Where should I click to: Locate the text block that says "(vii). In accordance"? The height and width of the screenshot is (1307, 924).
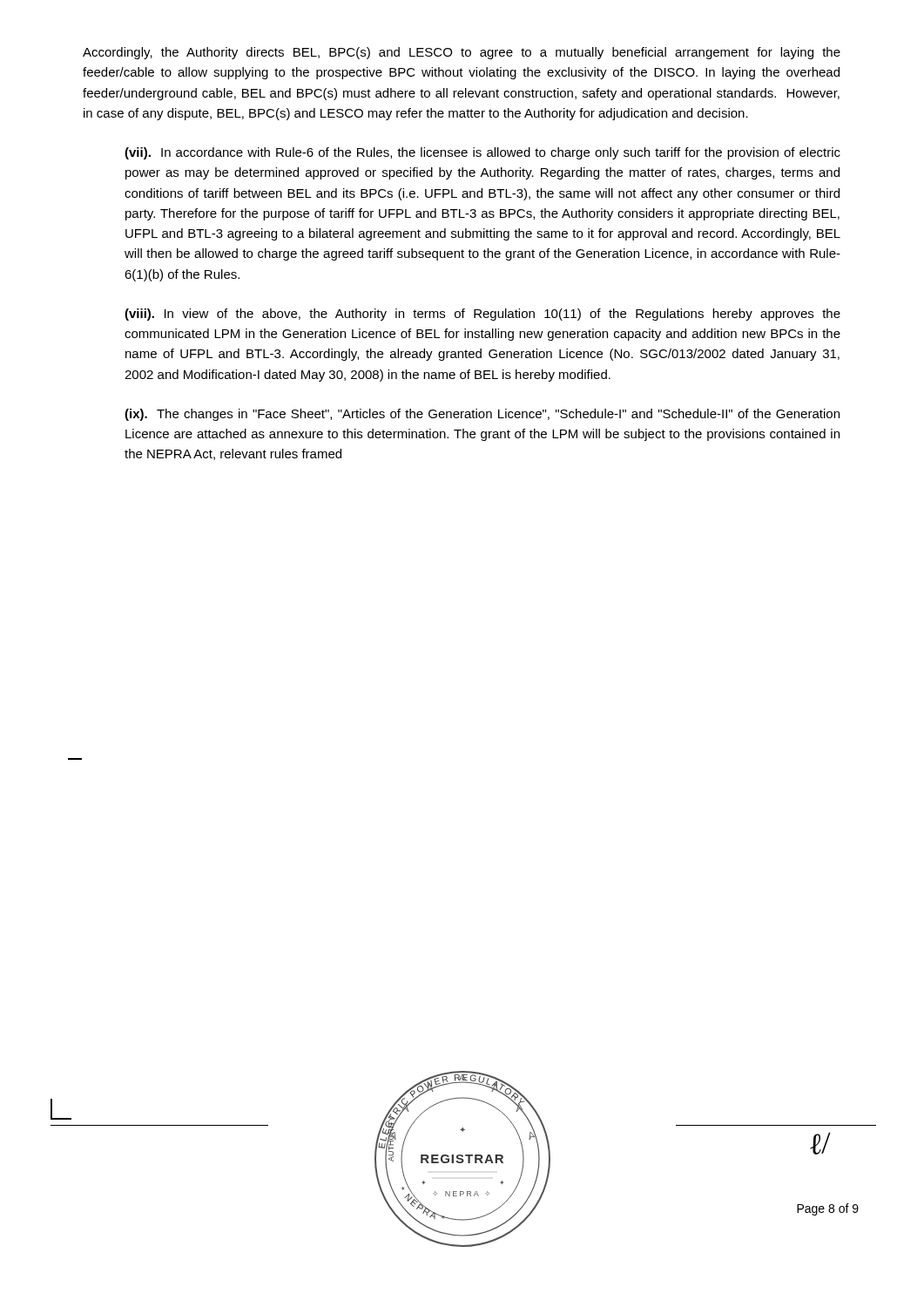(482, 213)
